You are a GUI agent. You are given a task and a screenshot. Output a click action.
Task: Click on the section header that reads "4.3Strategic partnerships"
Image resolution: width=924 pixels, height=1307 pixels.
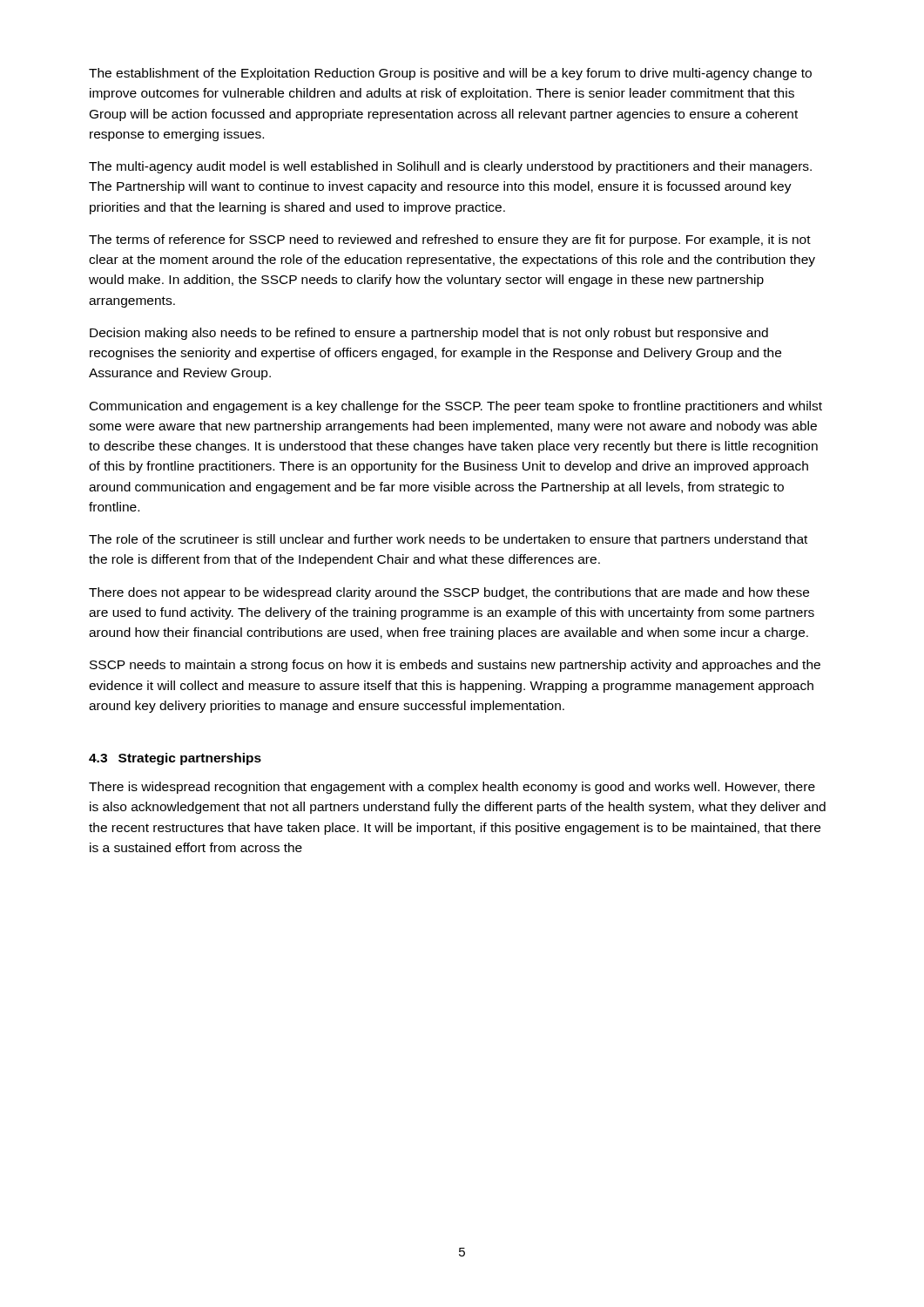pyautogui.click(x=175, y=758)
